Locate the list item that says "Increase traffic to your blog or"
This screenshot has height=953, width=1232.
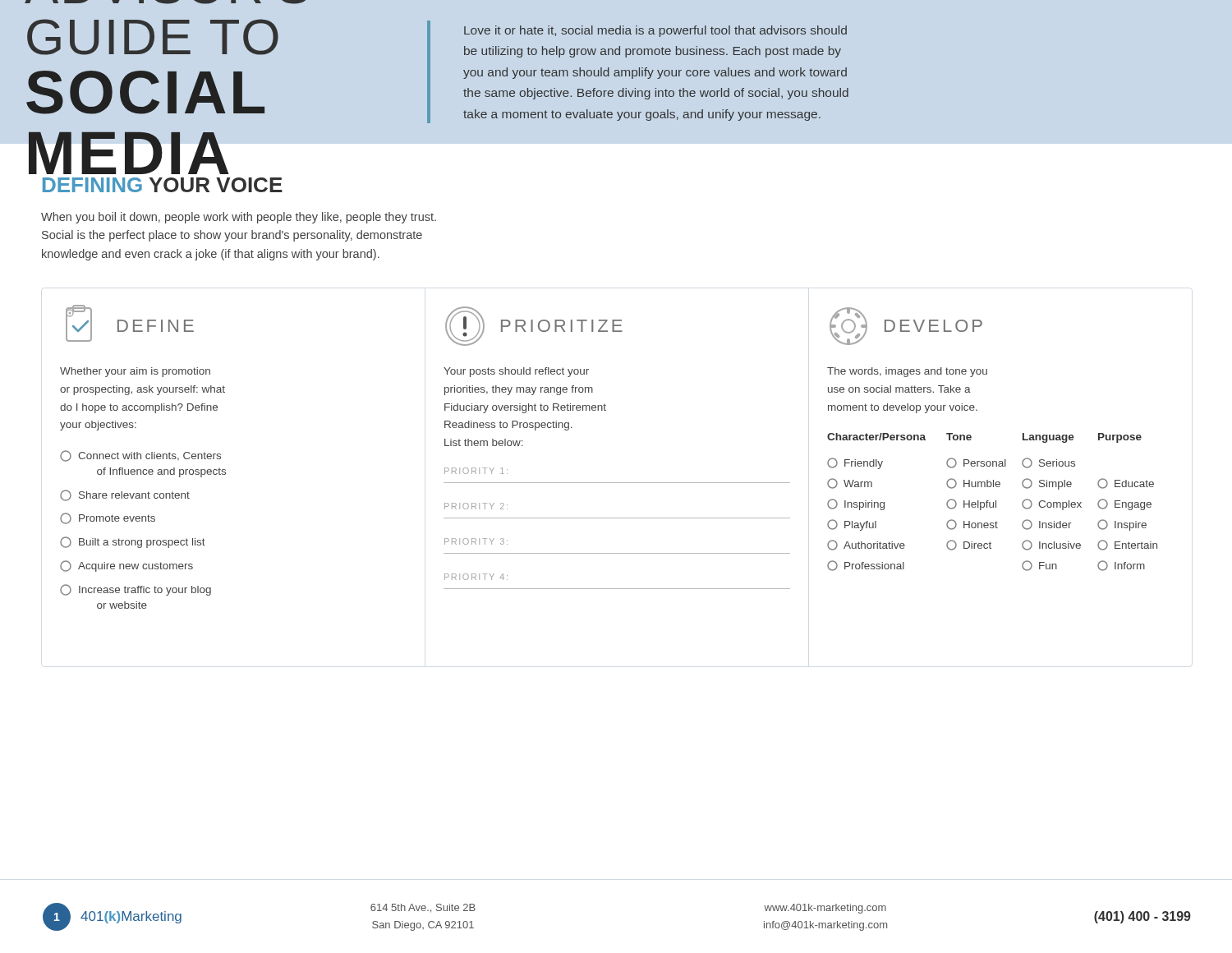136,597
